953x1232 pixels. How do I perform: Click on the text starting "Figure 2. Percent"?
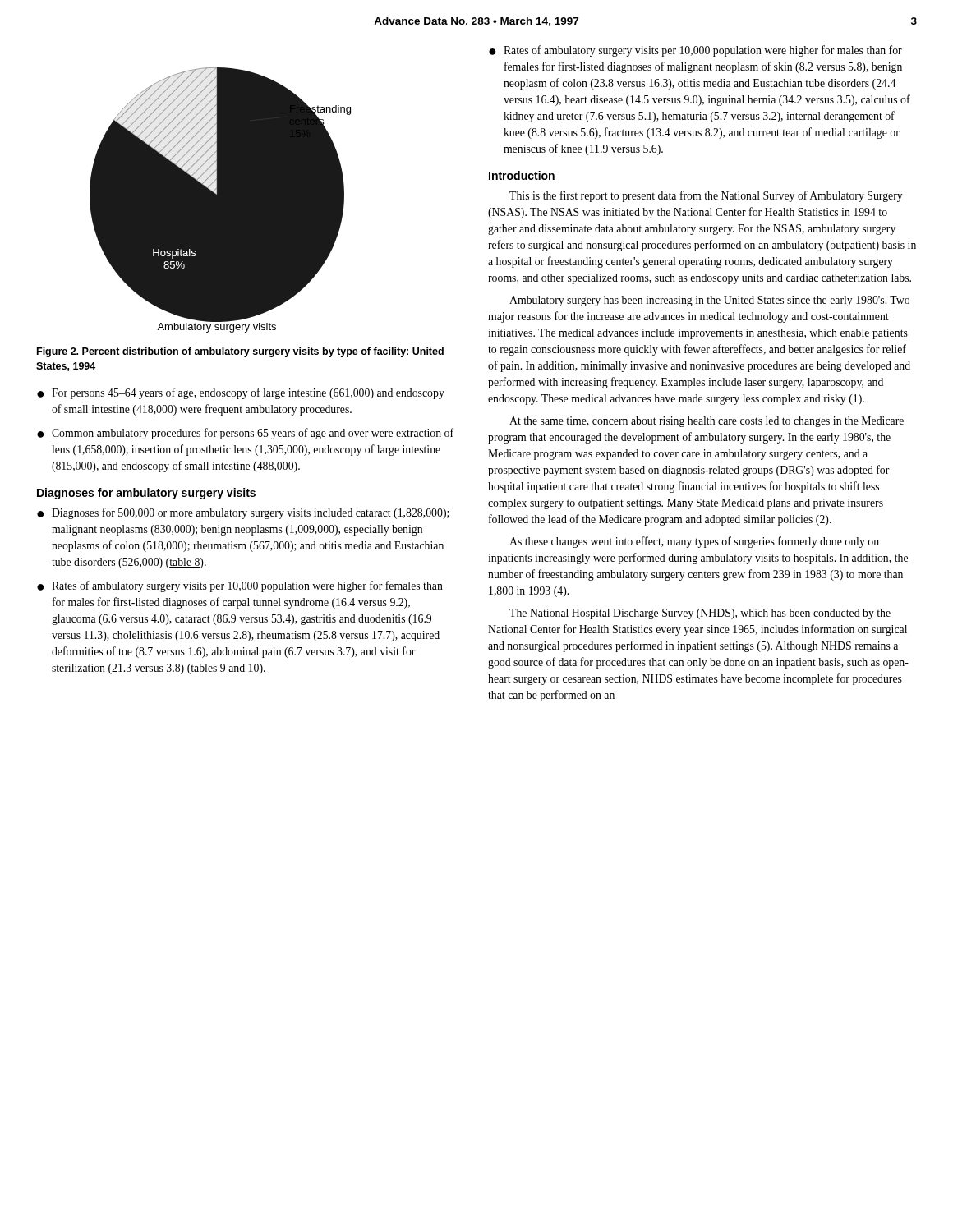point(240,359)
